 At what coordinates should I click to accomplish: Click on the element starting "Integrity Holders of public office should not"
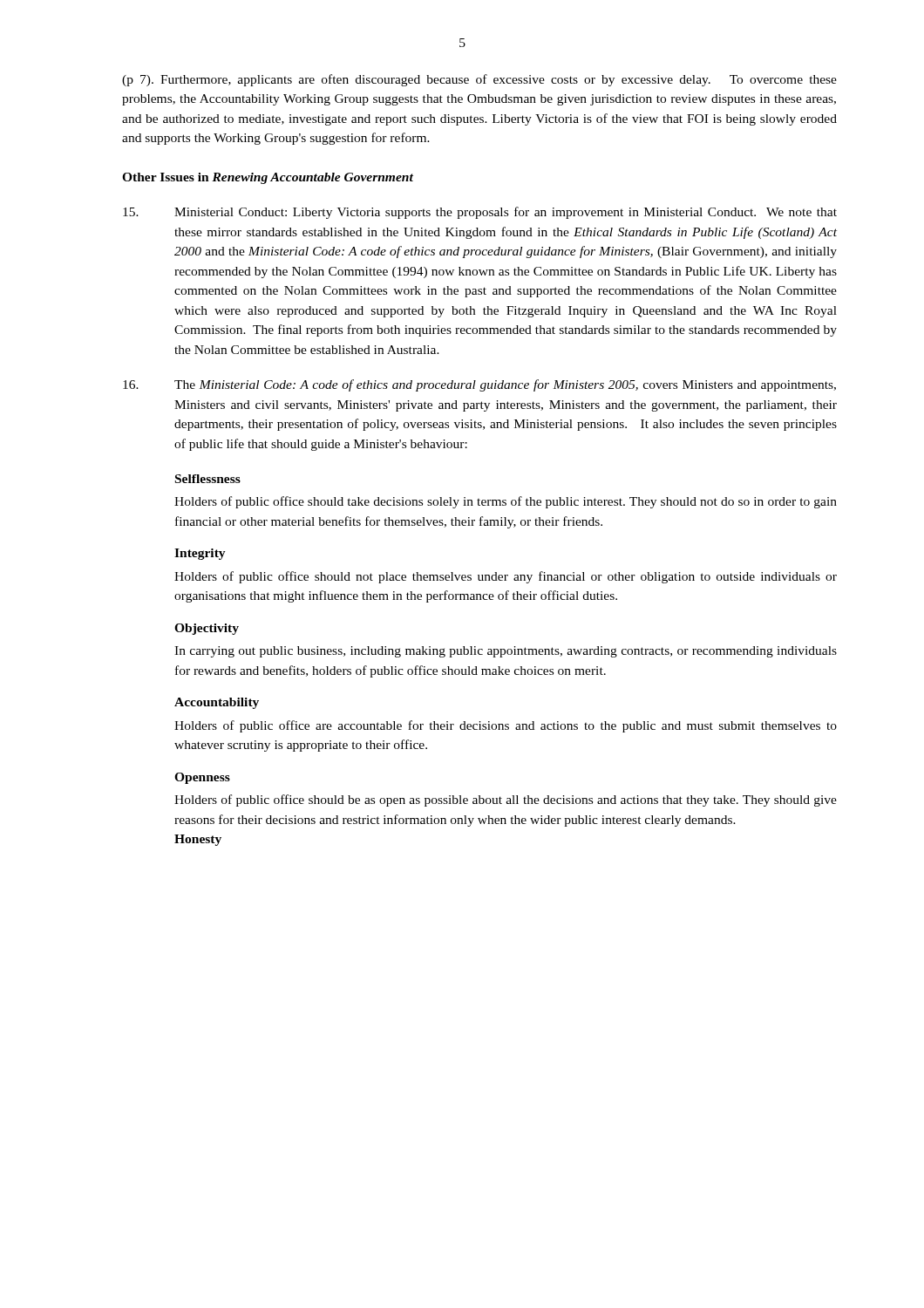tap(506, 575)
